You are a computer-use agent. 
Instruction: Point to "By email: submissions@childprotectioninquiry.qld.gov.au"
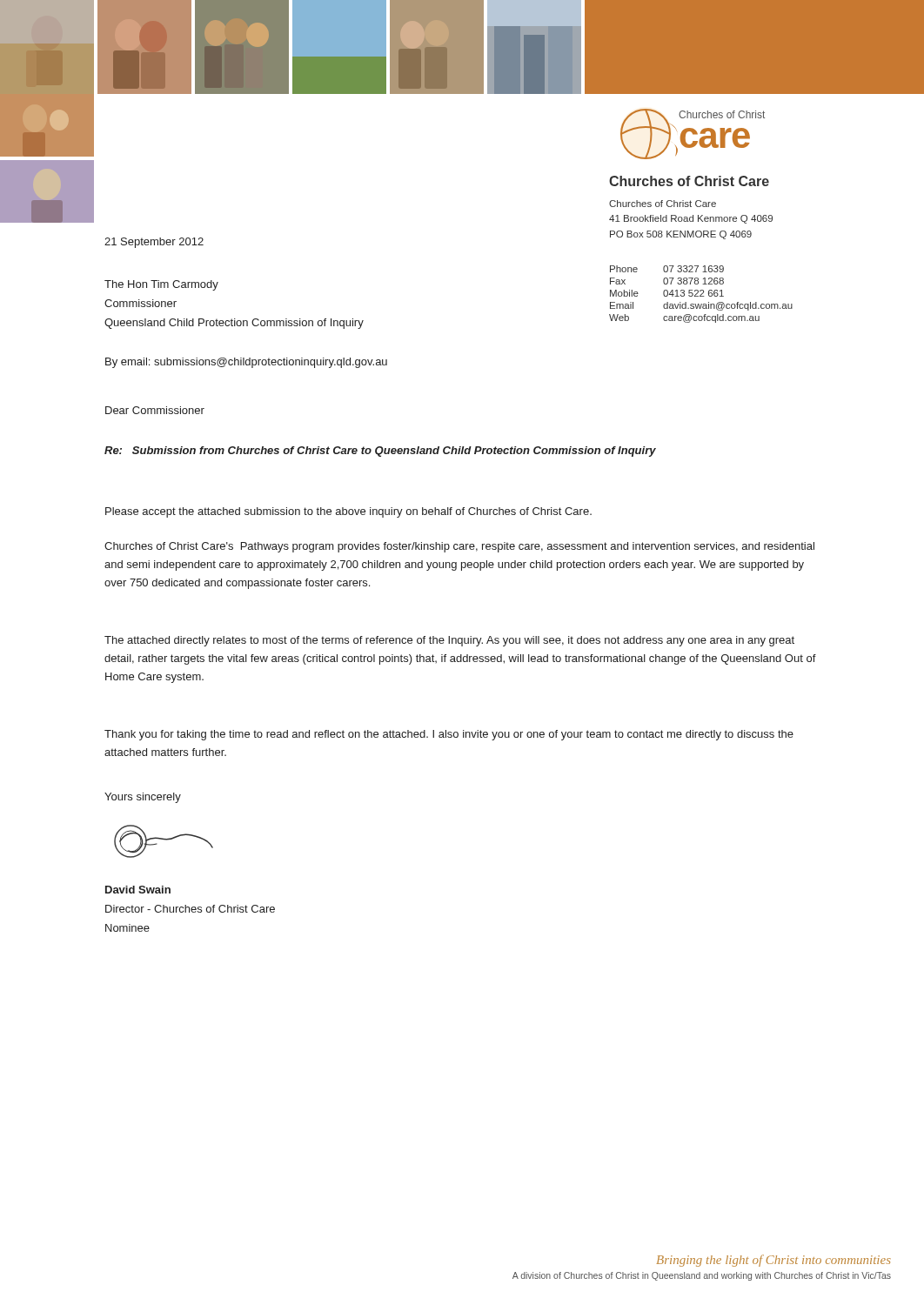(x=246, y=361)
